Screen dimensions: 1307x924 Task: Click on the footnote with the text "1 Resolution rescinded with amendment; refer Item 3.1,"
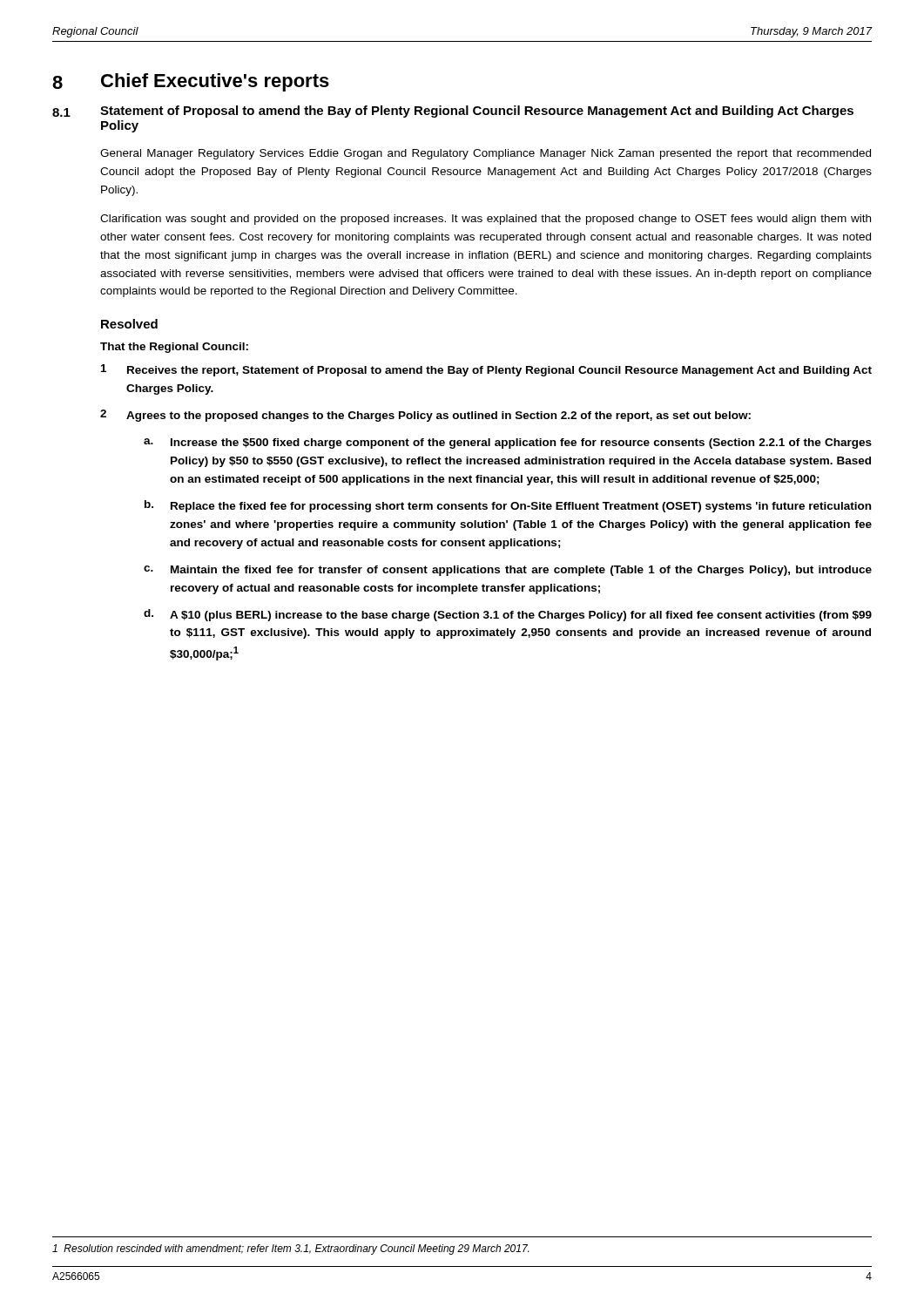point(291,1249)
